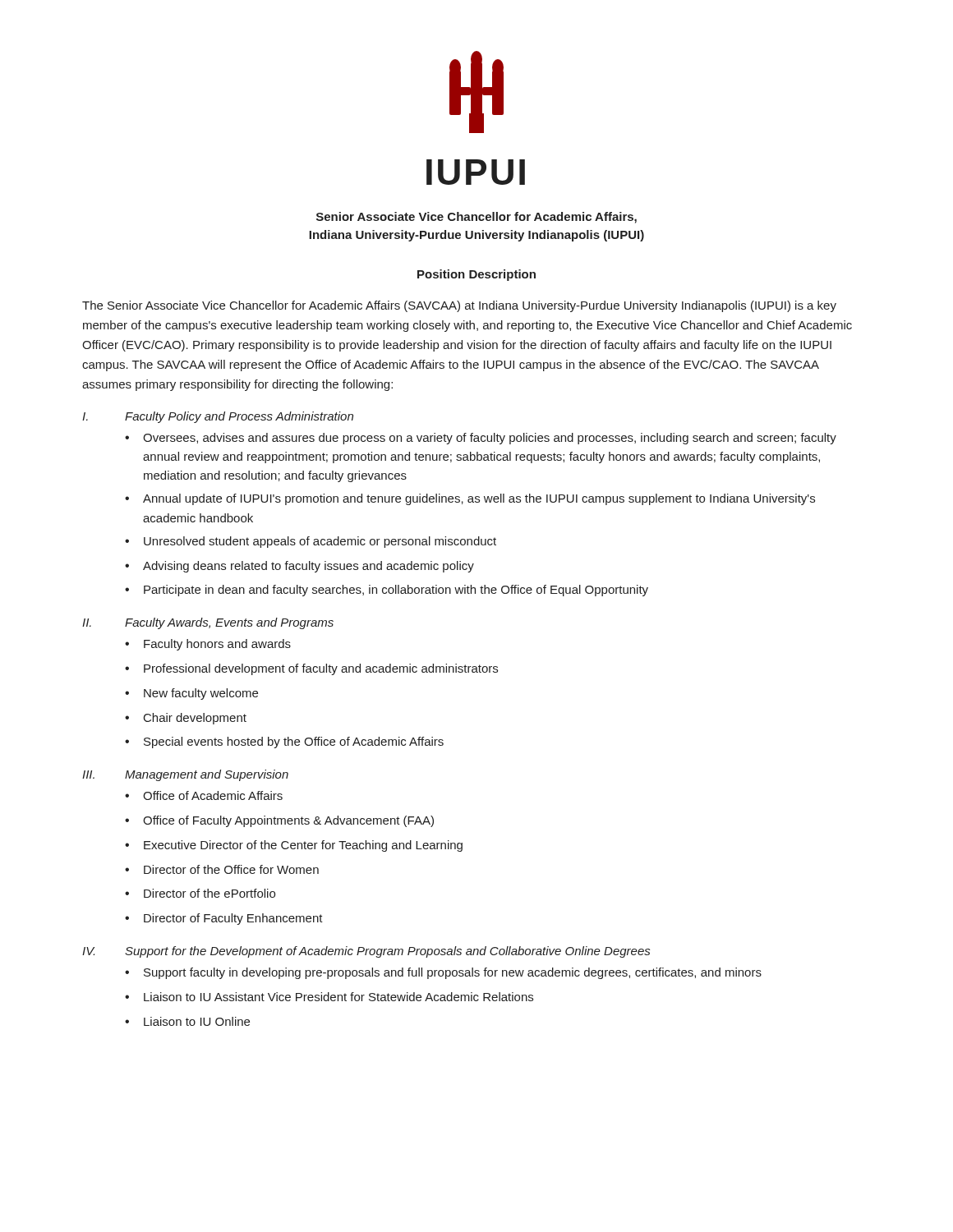Where is the passage that starts "The Senior Associate Vice Chancellor for Academic Affairs"?
The height and width of the screenshot is (1232, 953).
click(x=467, y=344)
